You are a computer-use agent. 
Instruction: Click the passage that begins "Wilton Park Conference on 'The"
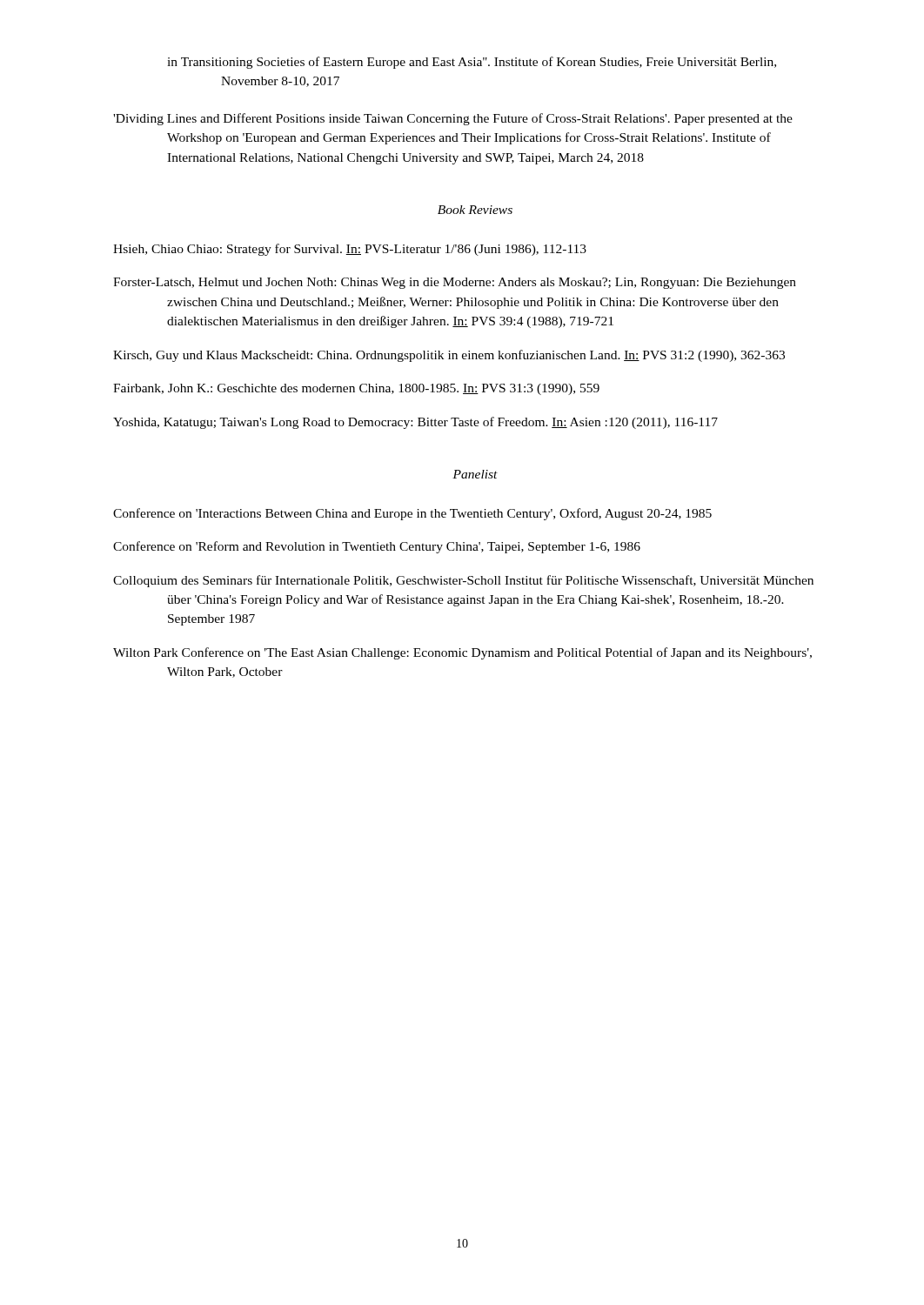click(463, 662)
